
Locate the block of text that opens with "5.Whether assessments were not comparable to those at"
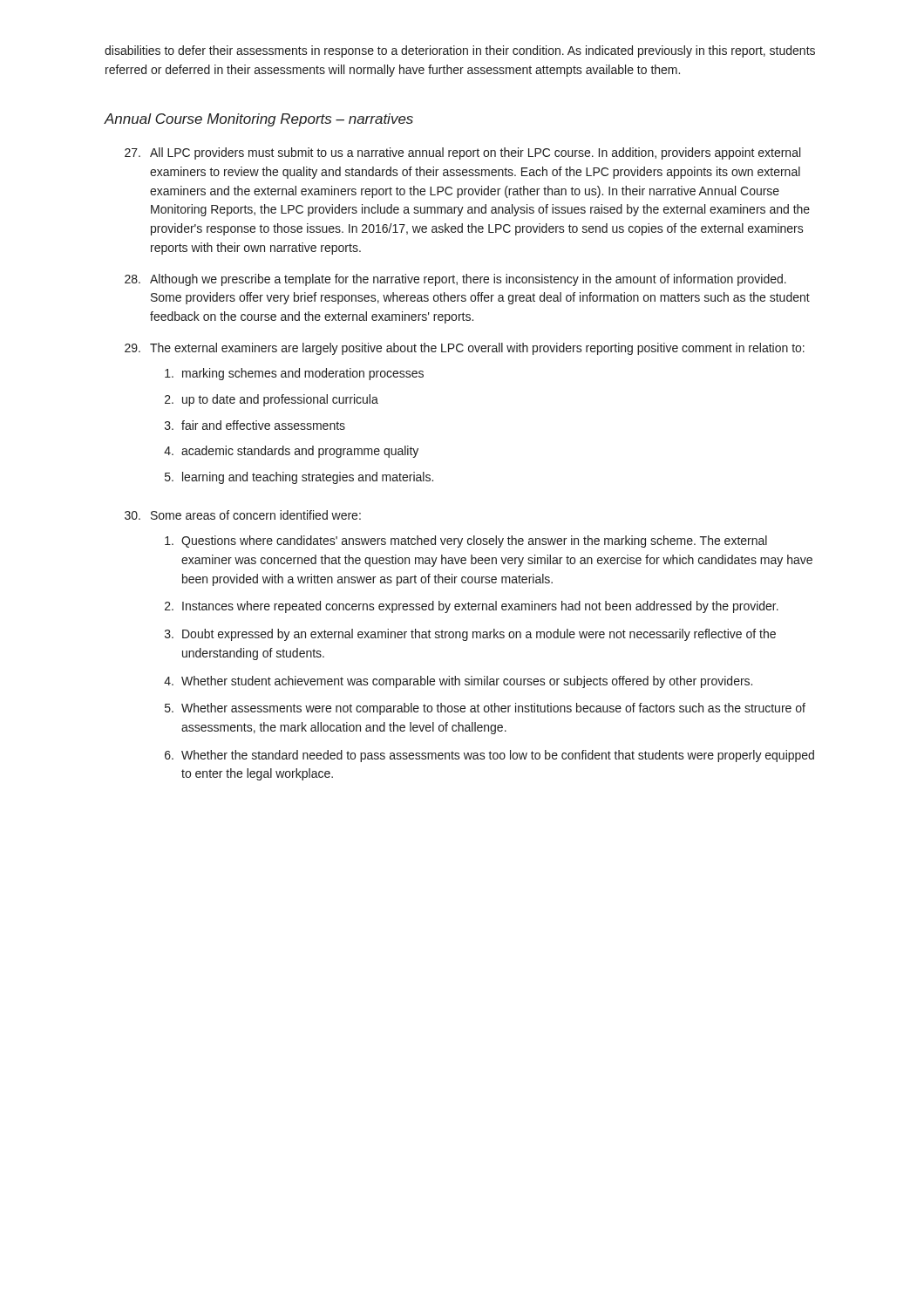click(485, 718)
